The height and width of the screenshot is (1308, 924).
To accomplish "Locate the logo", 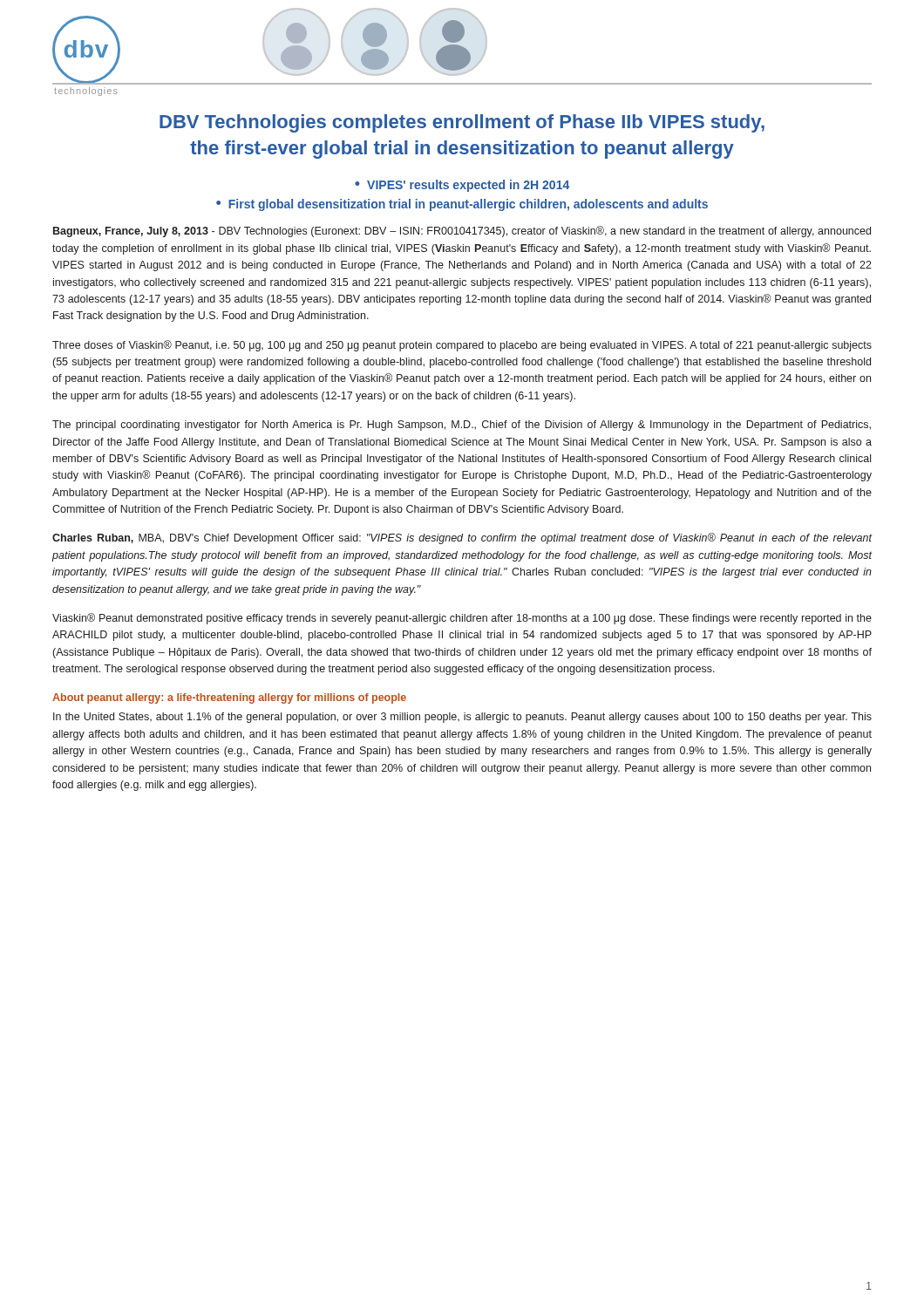I will (86, 56).
